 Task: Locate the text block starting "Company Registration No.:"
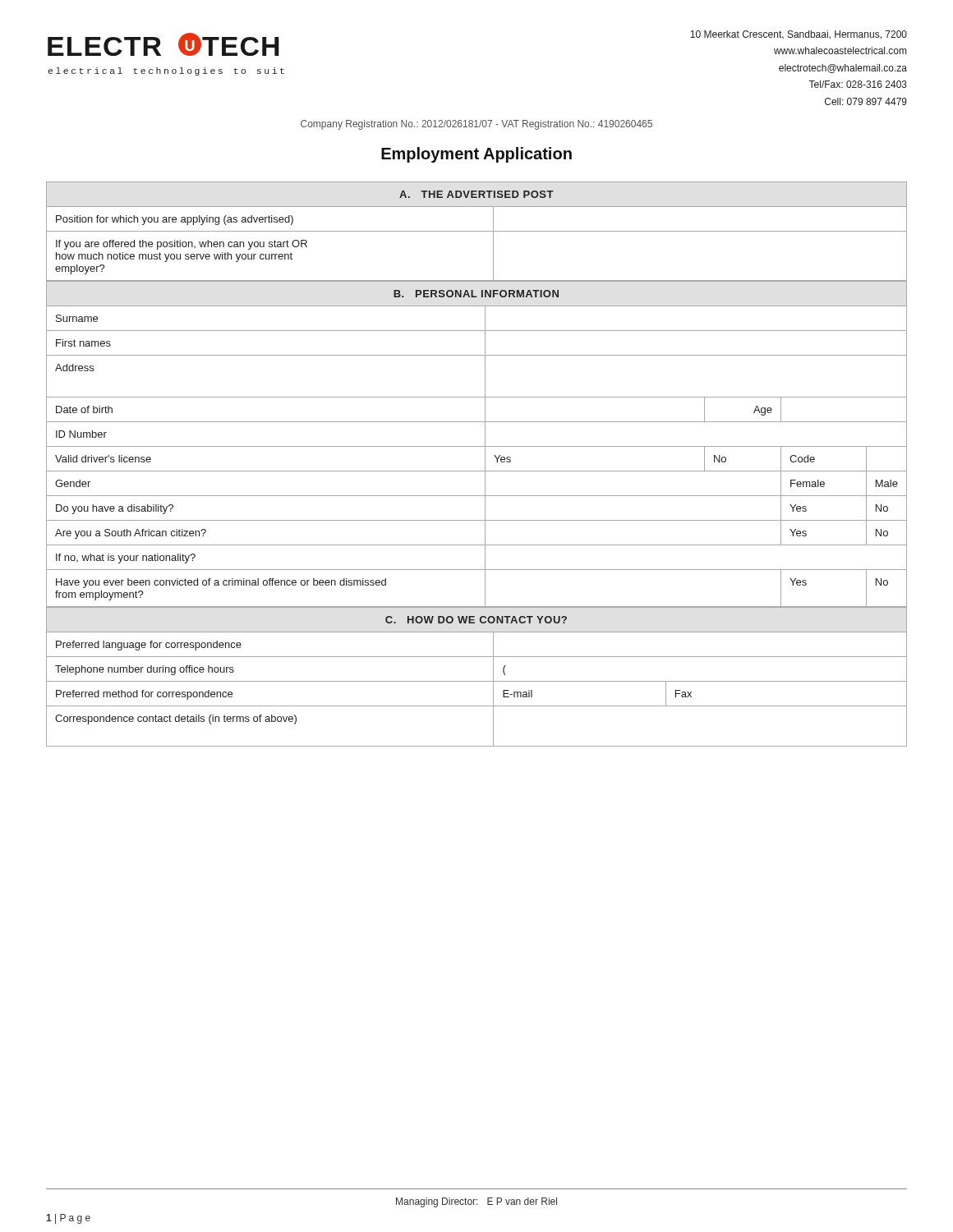click(476, 124)
